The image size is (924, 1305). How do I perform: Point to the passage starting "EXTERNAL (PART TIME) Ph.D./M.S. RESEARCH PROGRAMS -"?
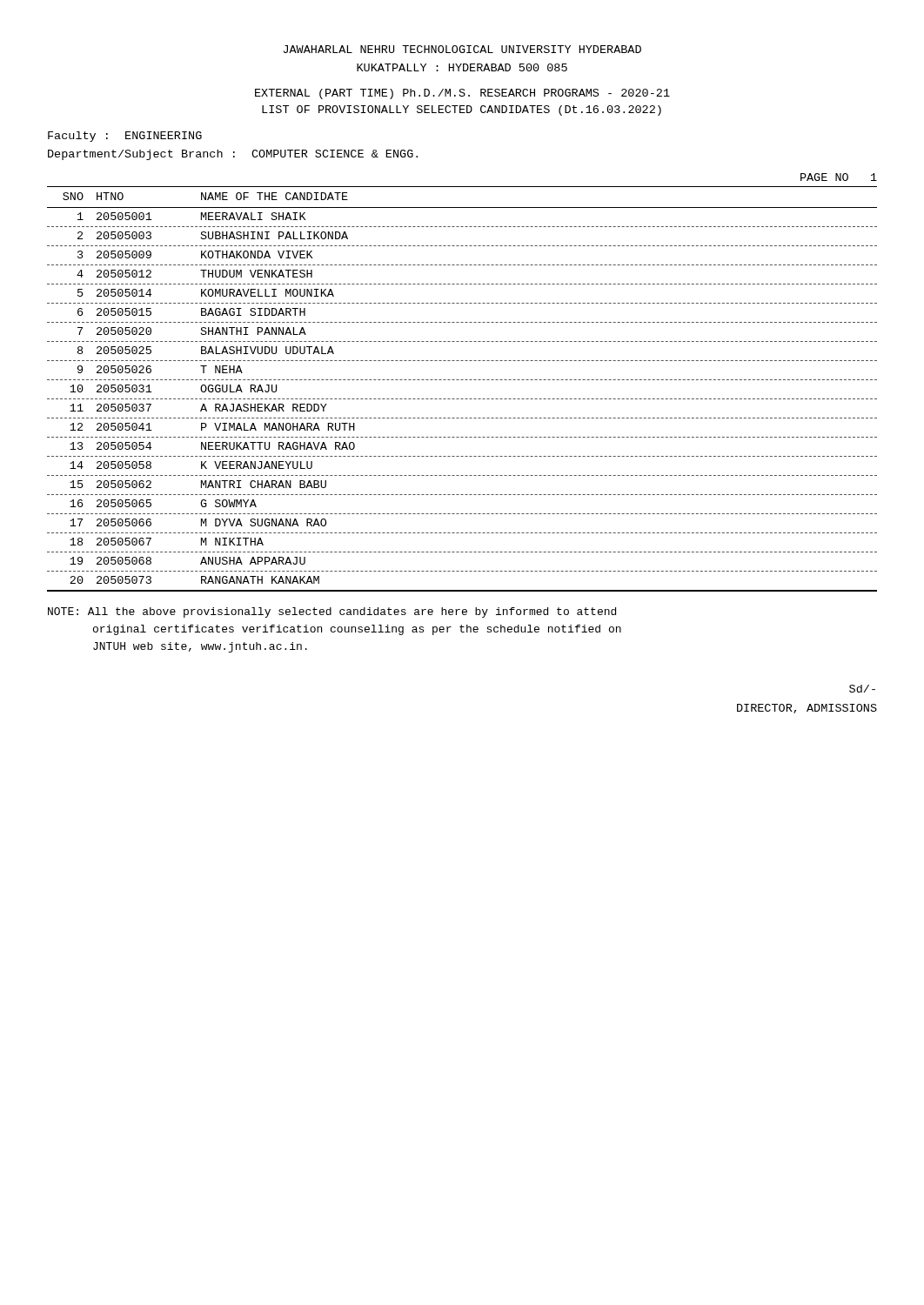pyautogui.click(x=462, y=93)
